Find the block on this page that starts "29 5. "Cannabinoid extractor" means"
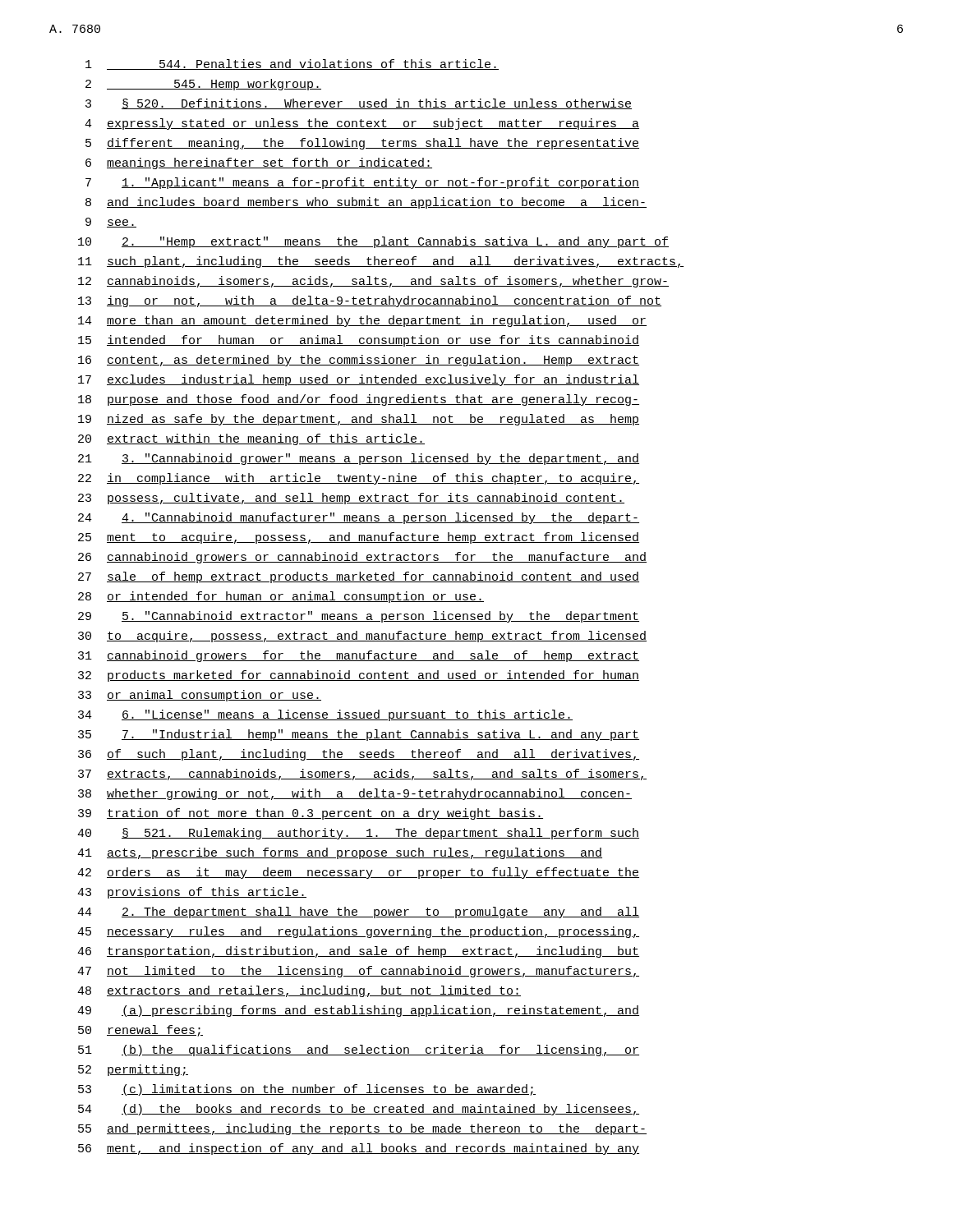This screenshot has width=953, height=1232. (476, 617)
